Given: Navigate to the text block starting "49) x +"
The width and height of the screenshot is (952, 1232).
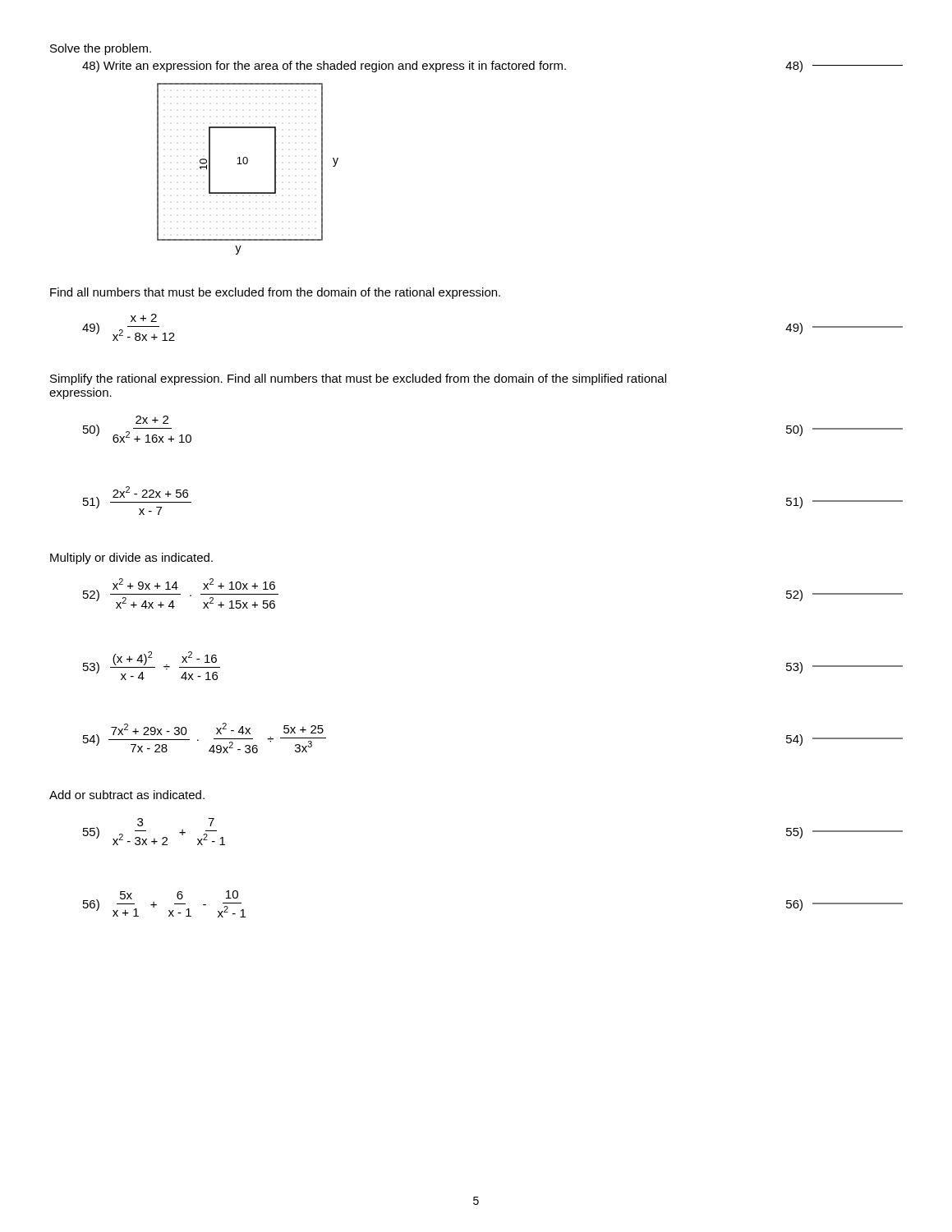Looking at the screenshot, I should pos(143,326).
